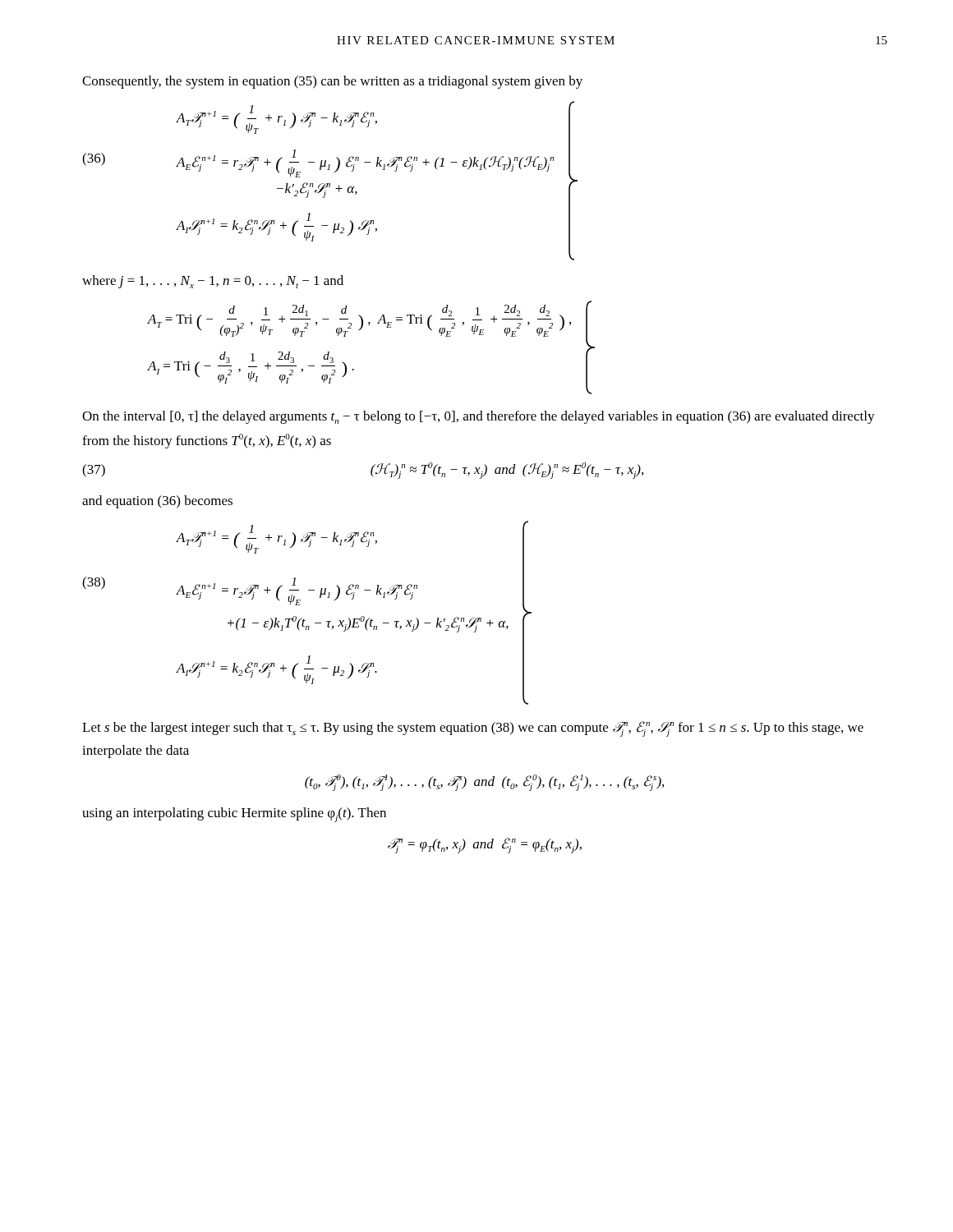Select the block starting "(36) AT𝒯jn+1 = ( 1 ψT +"
The width and height of the screenshot is (953, 1232).
pyautogui.click(x=485, y=181)
